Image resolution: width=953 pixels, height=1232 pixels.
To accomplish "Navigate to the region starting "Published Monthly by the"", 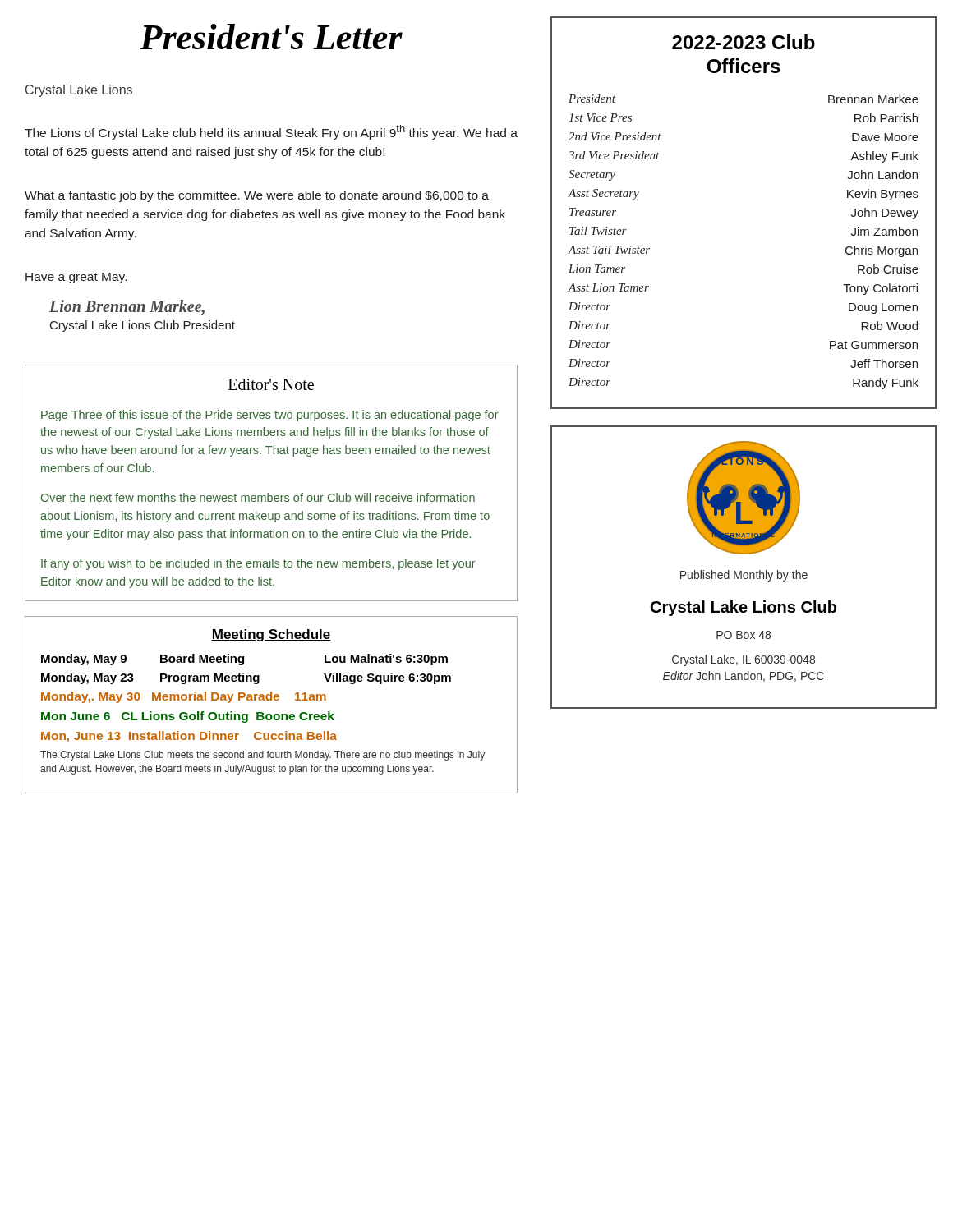I will coord(744,575).
